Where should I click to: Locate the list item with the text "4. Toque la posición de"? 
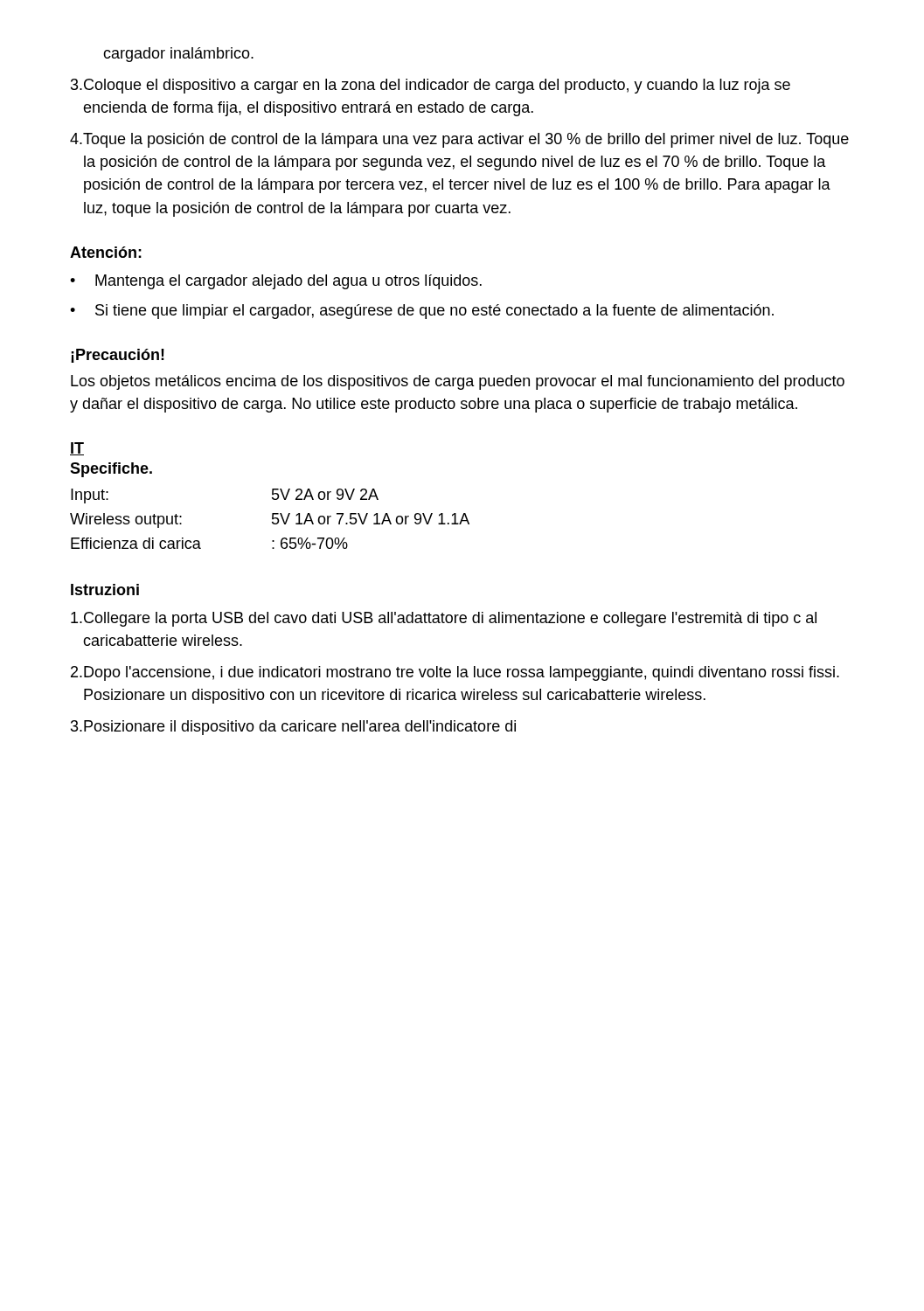462,173
